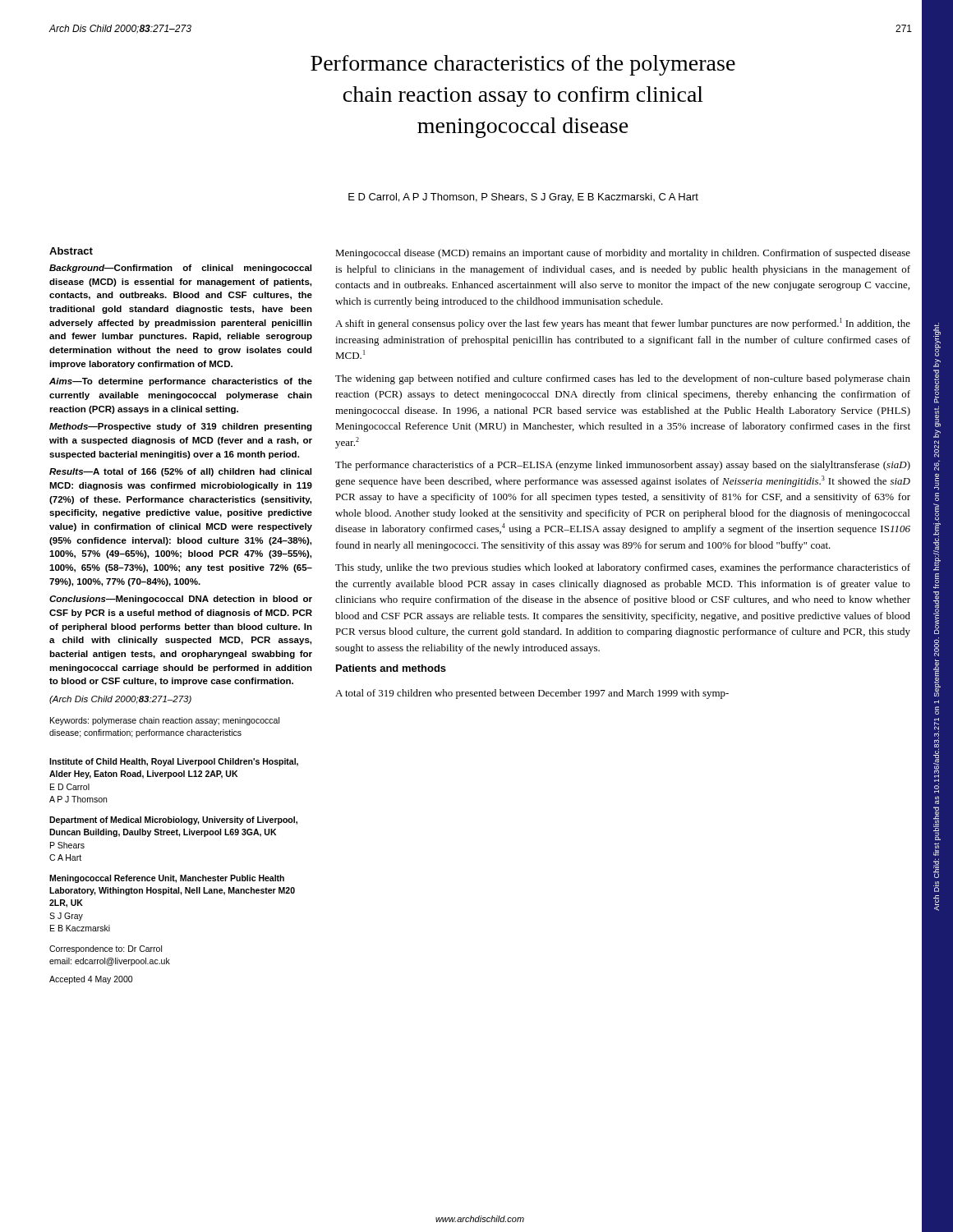Find the title
The image size is (953, 1232).
[523, 94]
